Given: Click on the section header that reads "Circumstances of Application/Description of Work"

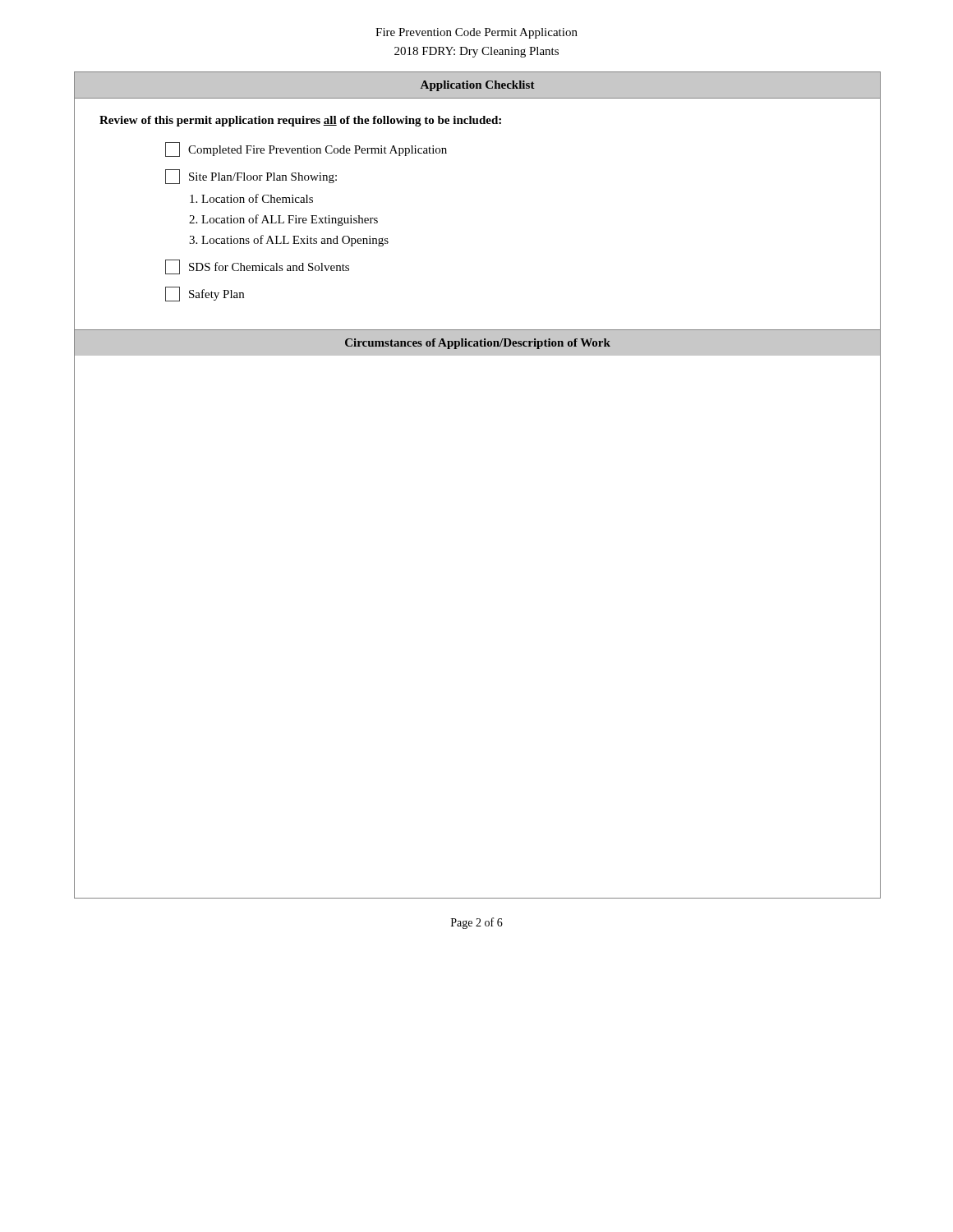Looking at the screenshot, I should (x=477, y=343).
